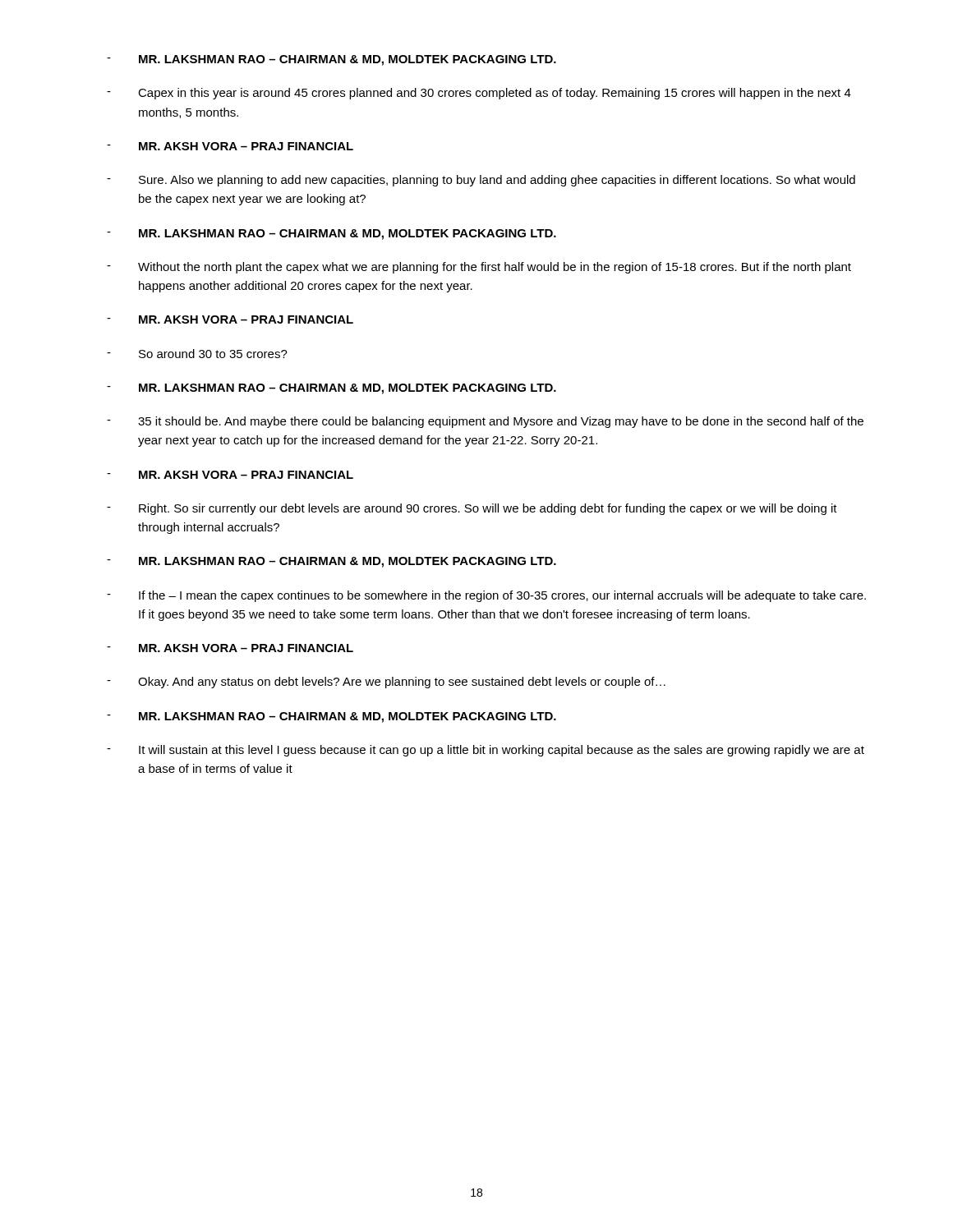
Task: Select the text starting "- So around 30 to 35 crores?"
Action: pyautogui.click(x=197, y=354)
